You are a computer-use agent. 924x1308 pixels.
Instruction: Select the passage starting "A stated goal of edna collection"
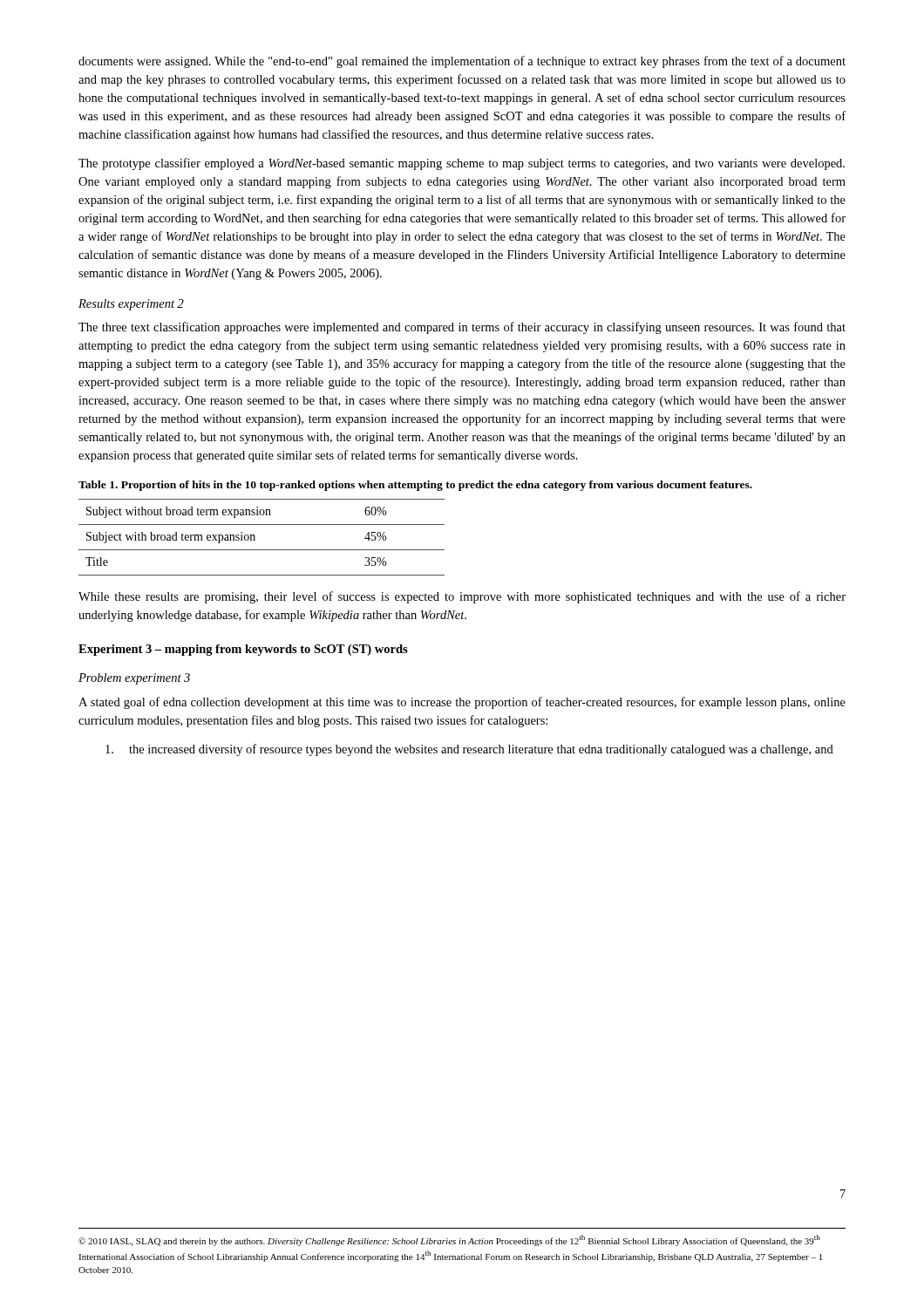pos(462,711)
